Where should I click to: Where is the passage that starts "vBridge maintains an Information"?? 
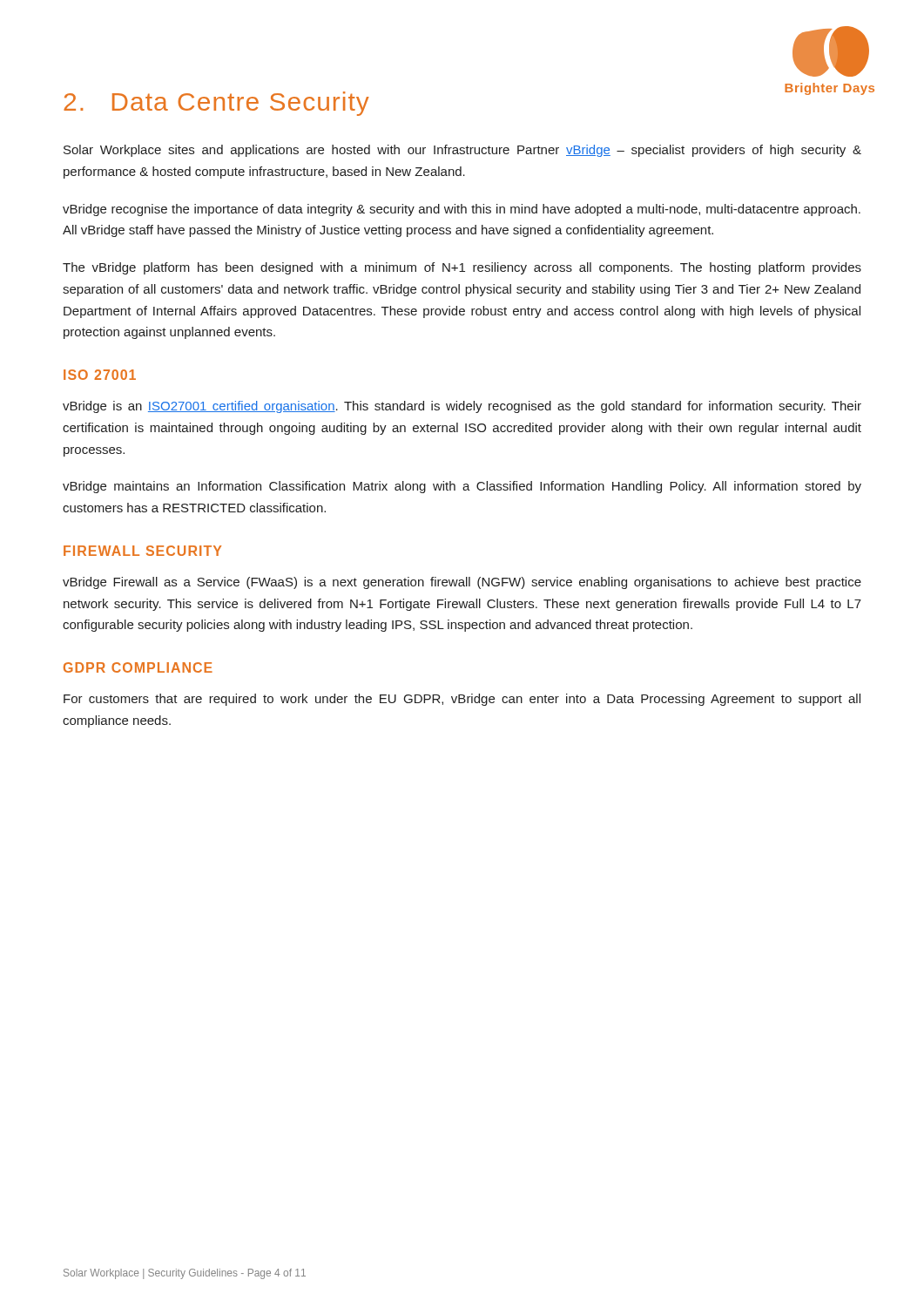click(462, 498)
